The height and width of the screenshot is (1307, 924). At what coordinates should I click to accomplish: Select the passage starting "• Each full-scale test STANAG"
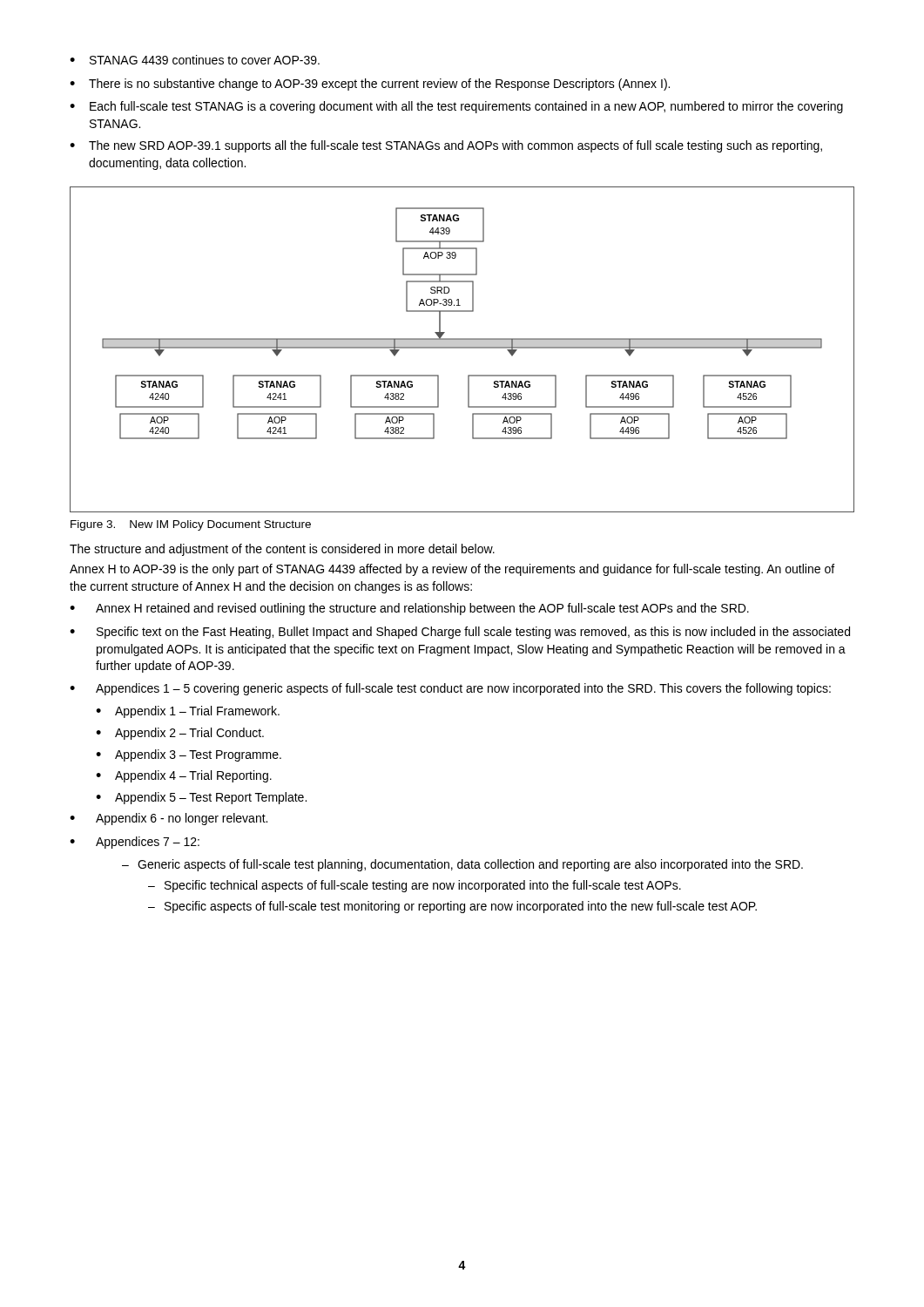coord(462,116)
